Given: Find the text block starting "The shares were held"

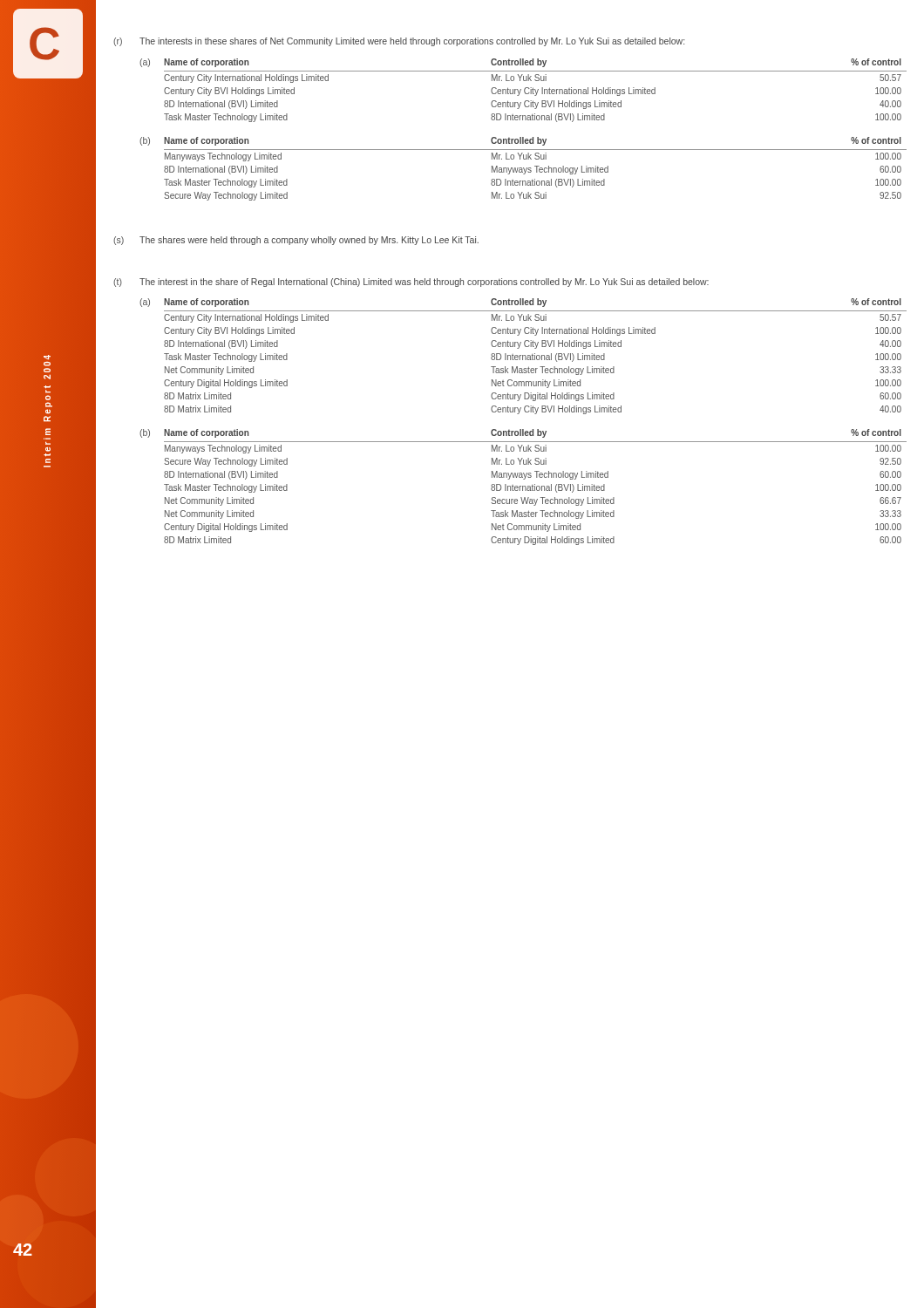Looking at the screenshot, I should tap(309, 241).
